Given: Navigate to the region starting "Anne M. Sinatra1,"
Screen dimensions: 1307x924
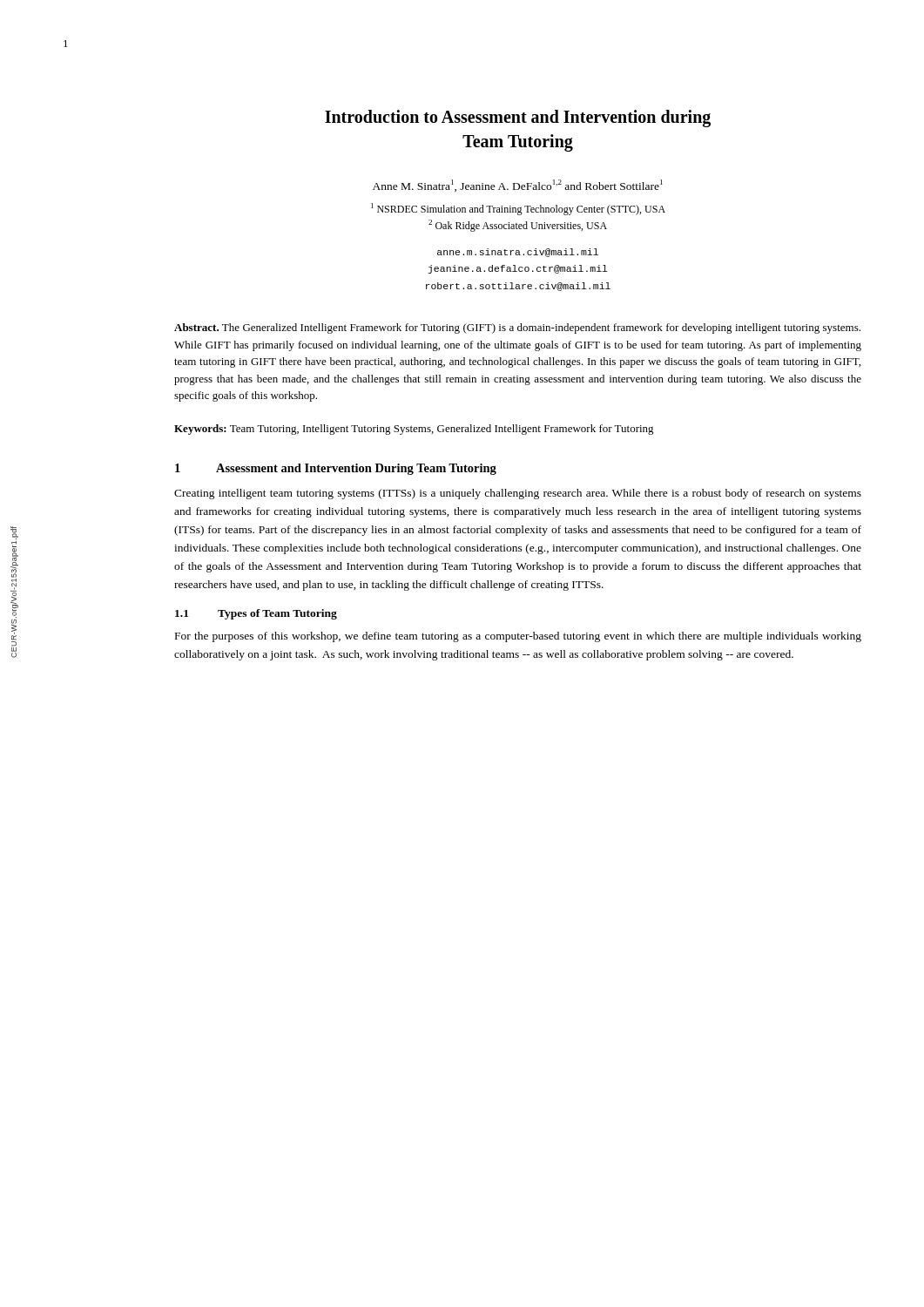Looking at the screenshot, I should (518, 185).
